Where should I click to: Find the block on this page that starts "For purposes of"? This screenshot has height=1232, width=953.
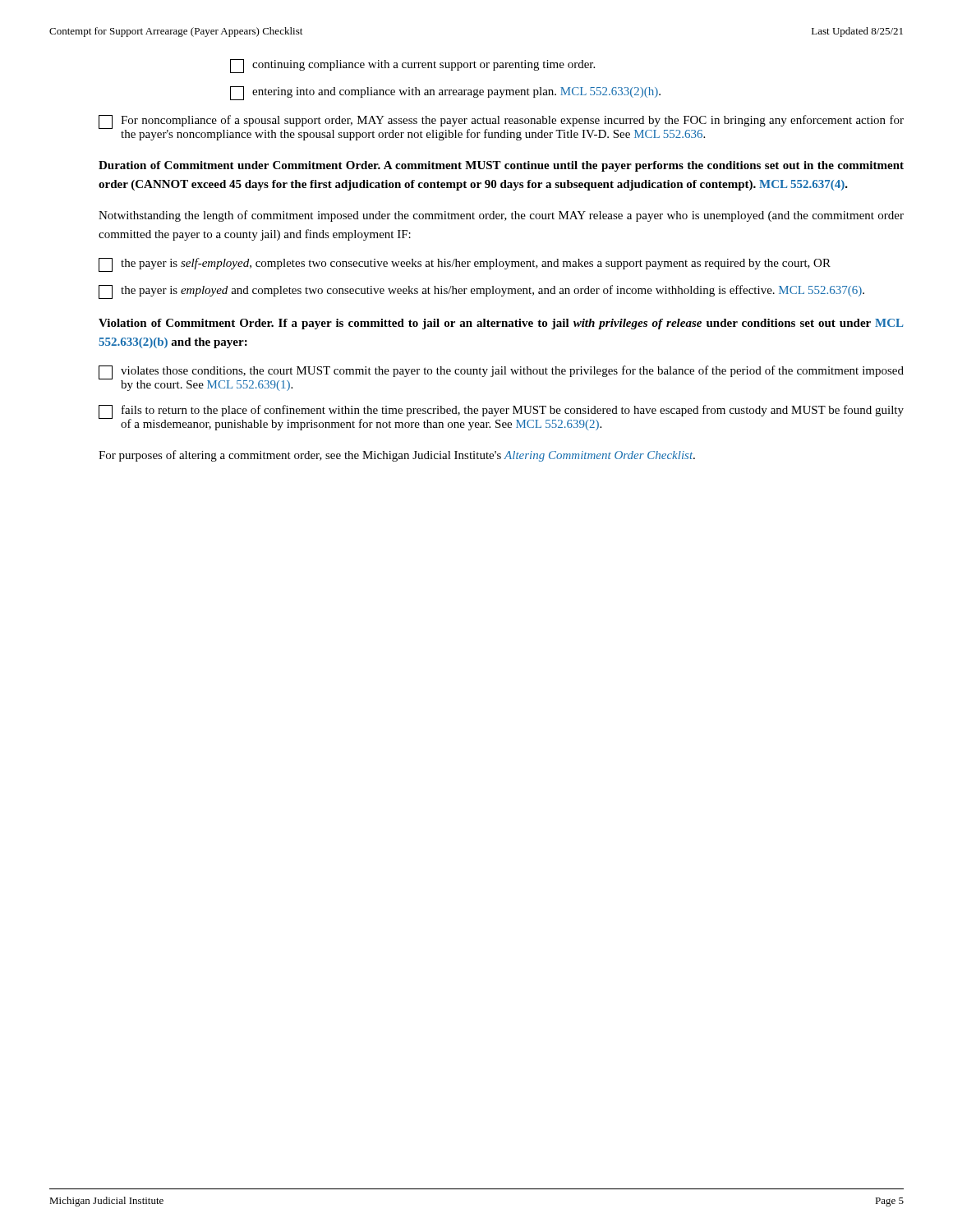[x=397, y=455]
